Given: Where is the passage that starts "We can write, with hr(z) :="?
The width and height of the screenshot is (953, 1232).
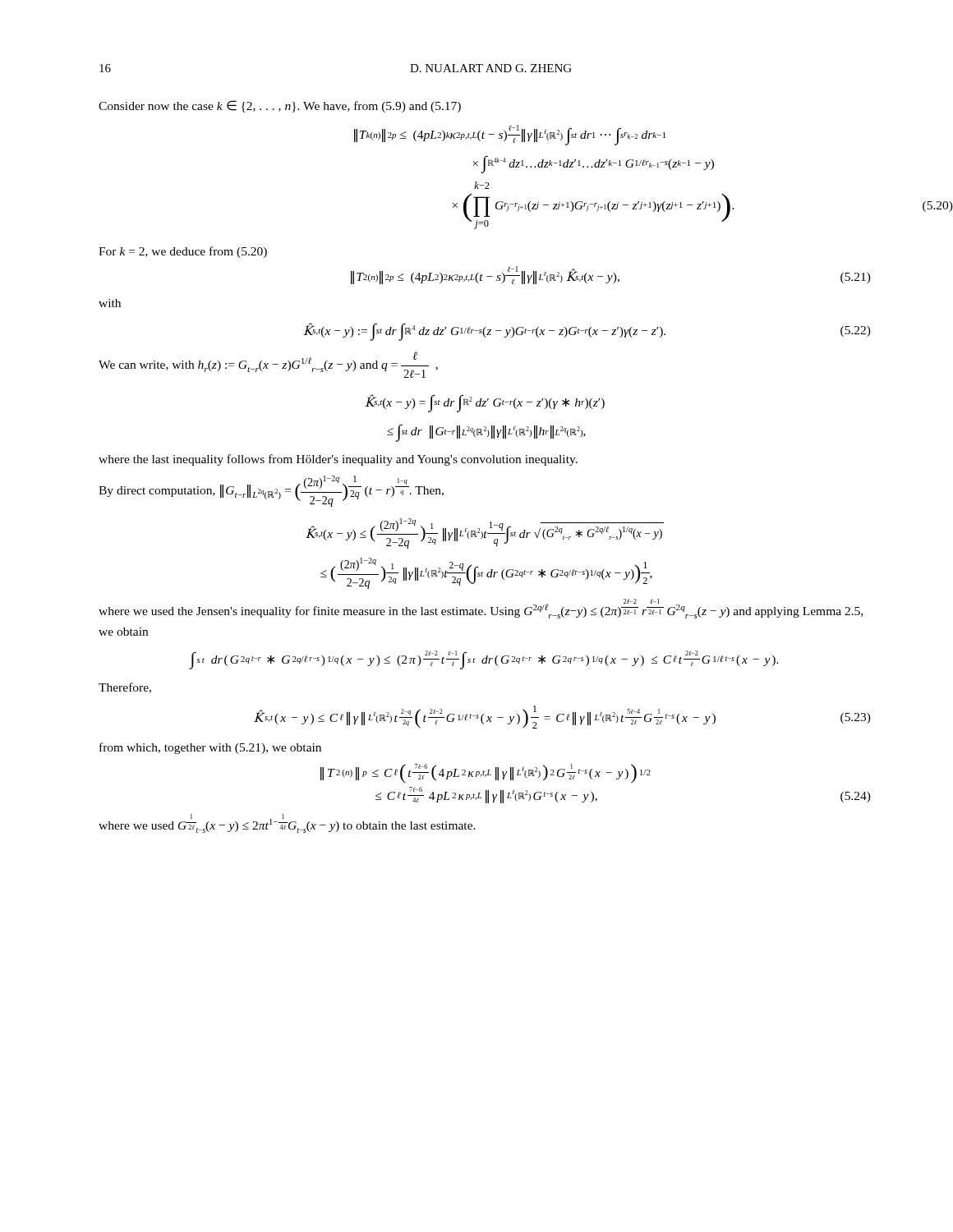Looking at the screenshot, I should (x=268, y=366).
